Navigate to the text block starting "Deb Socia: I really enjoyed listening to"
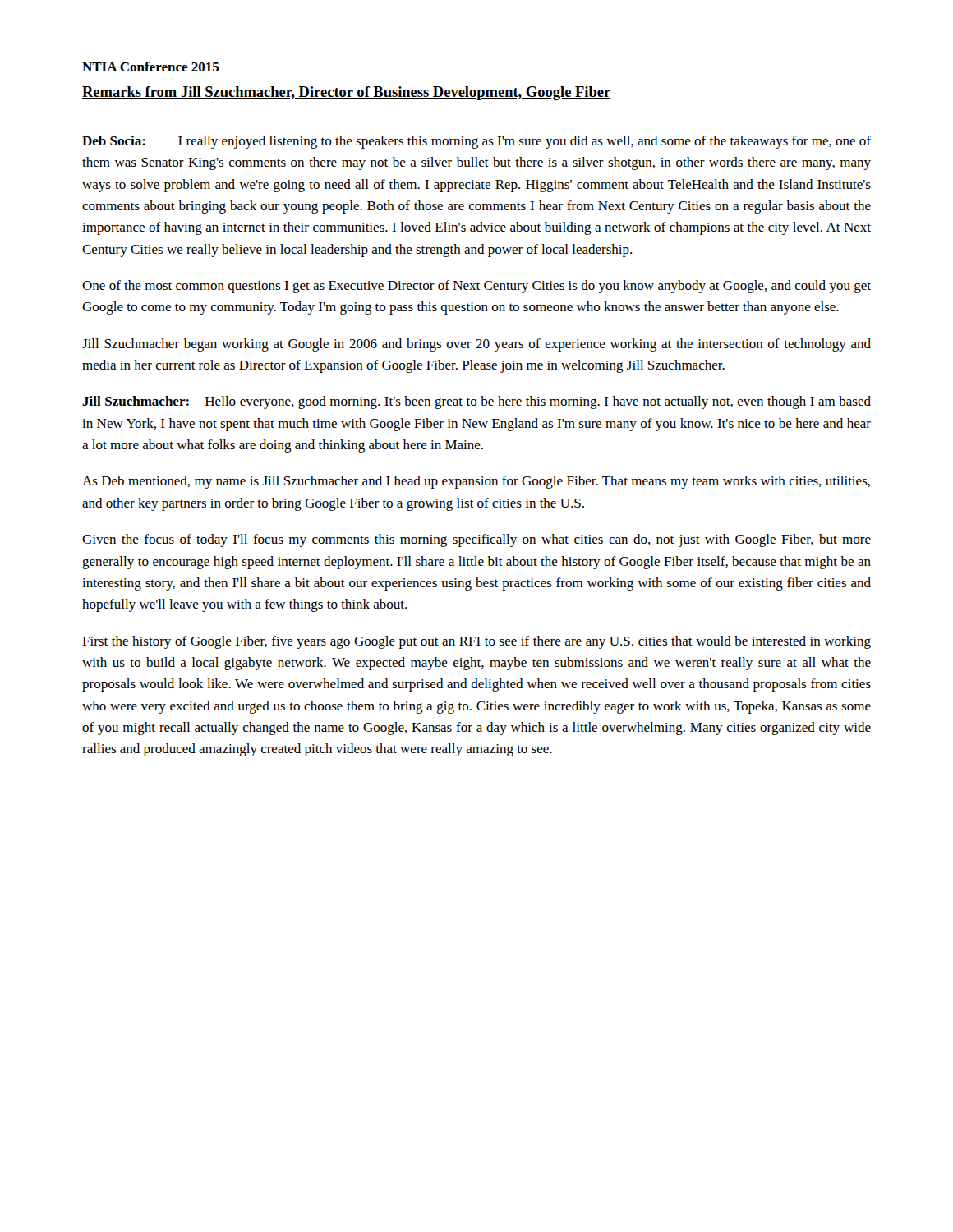This screenshot has width=953, height=1232. [476, 196]
